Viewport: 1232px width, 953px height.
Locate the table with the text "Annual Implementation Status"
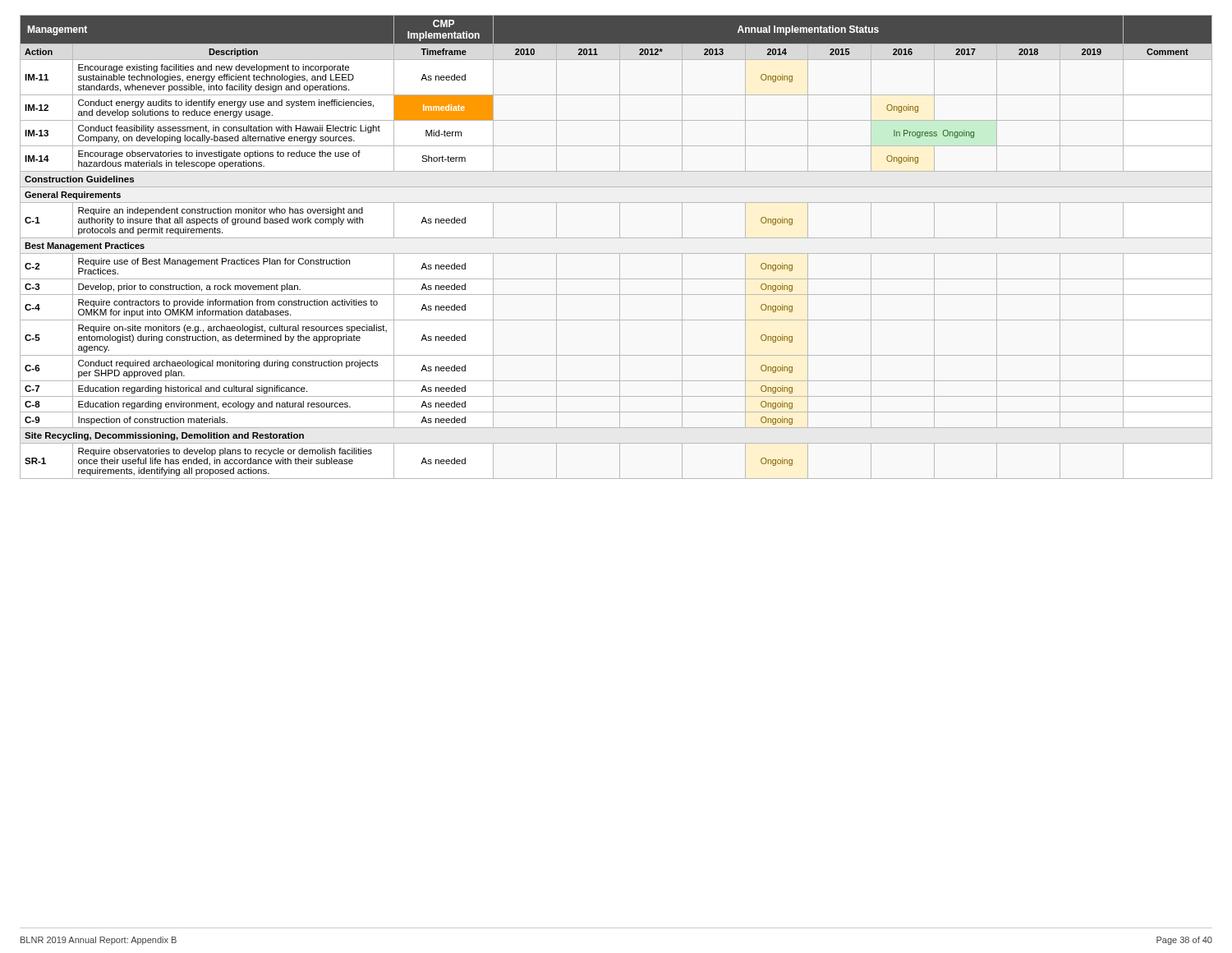(x=616, y=469)
